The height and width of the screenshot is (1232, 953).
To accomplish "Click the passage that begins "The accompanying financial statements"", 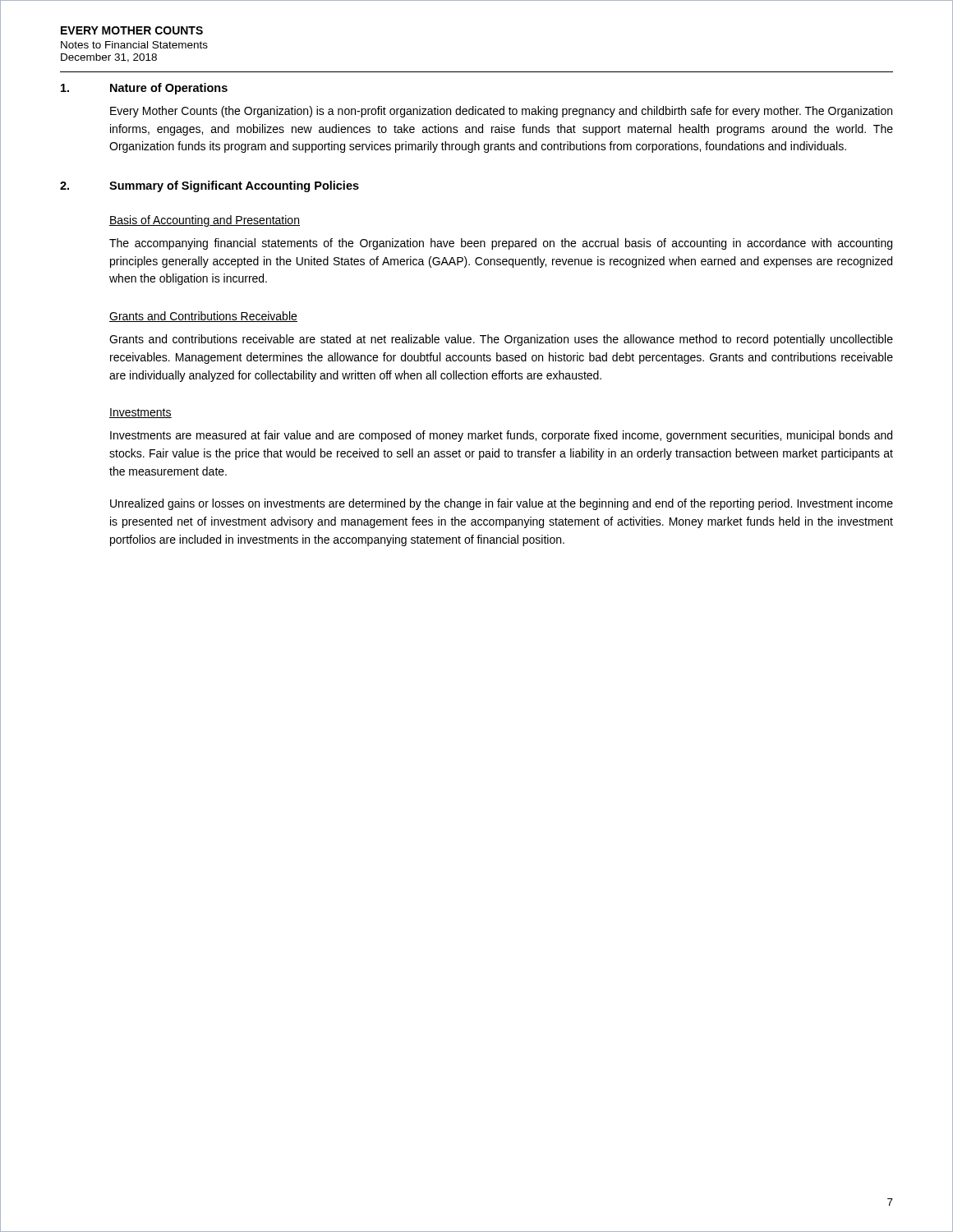I will [501, 261].
